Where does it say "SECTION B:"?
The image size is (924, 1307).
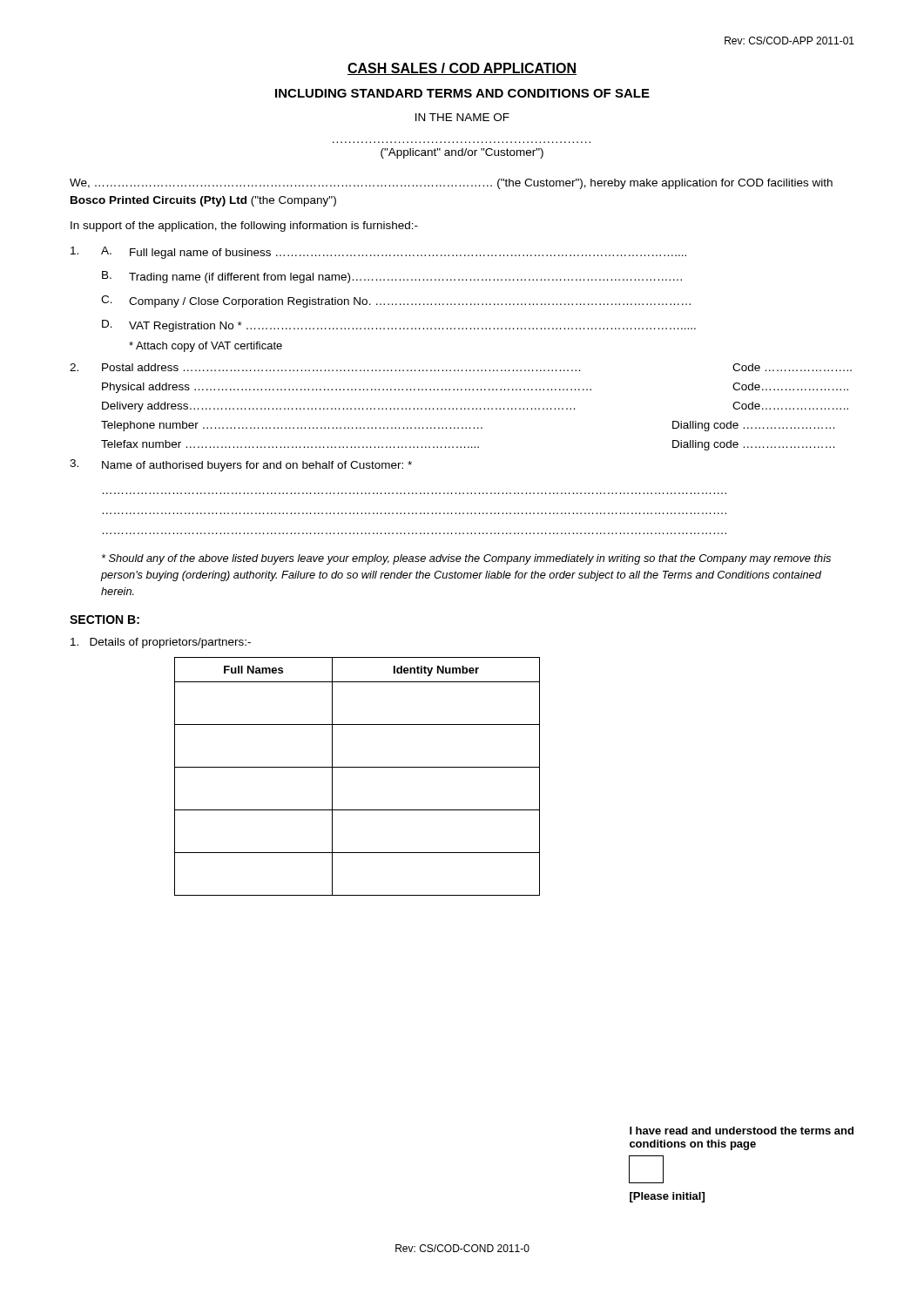pos(105,619)
